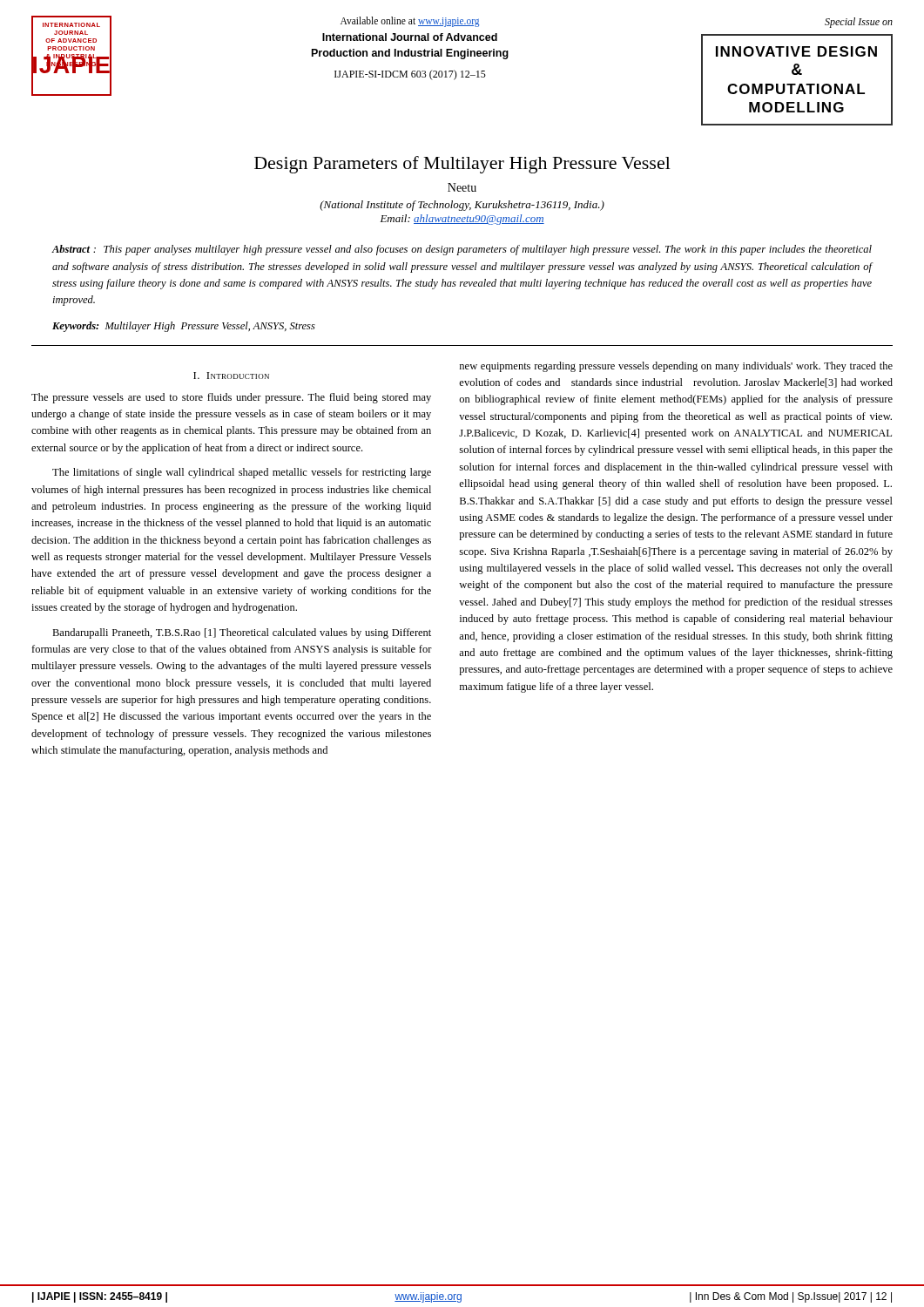The width and height of the screenshot is (924, 1307).
Task: Find "Design Parameters of Multilayer High Pressure Vessel" on this page
Action: coord(462,163)
